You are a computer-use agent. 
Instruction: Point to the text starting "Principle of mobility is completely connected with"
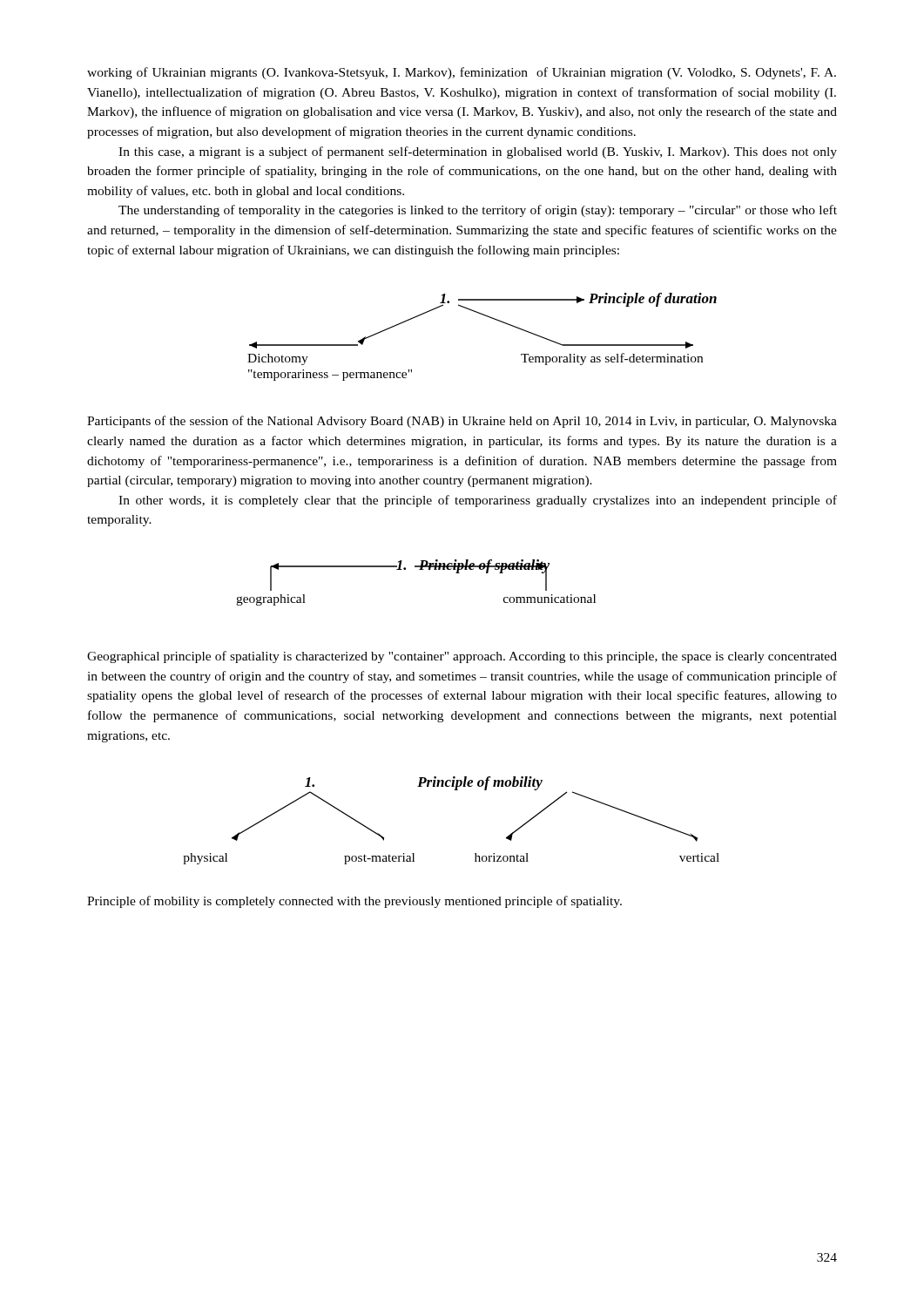click(462, 901)
